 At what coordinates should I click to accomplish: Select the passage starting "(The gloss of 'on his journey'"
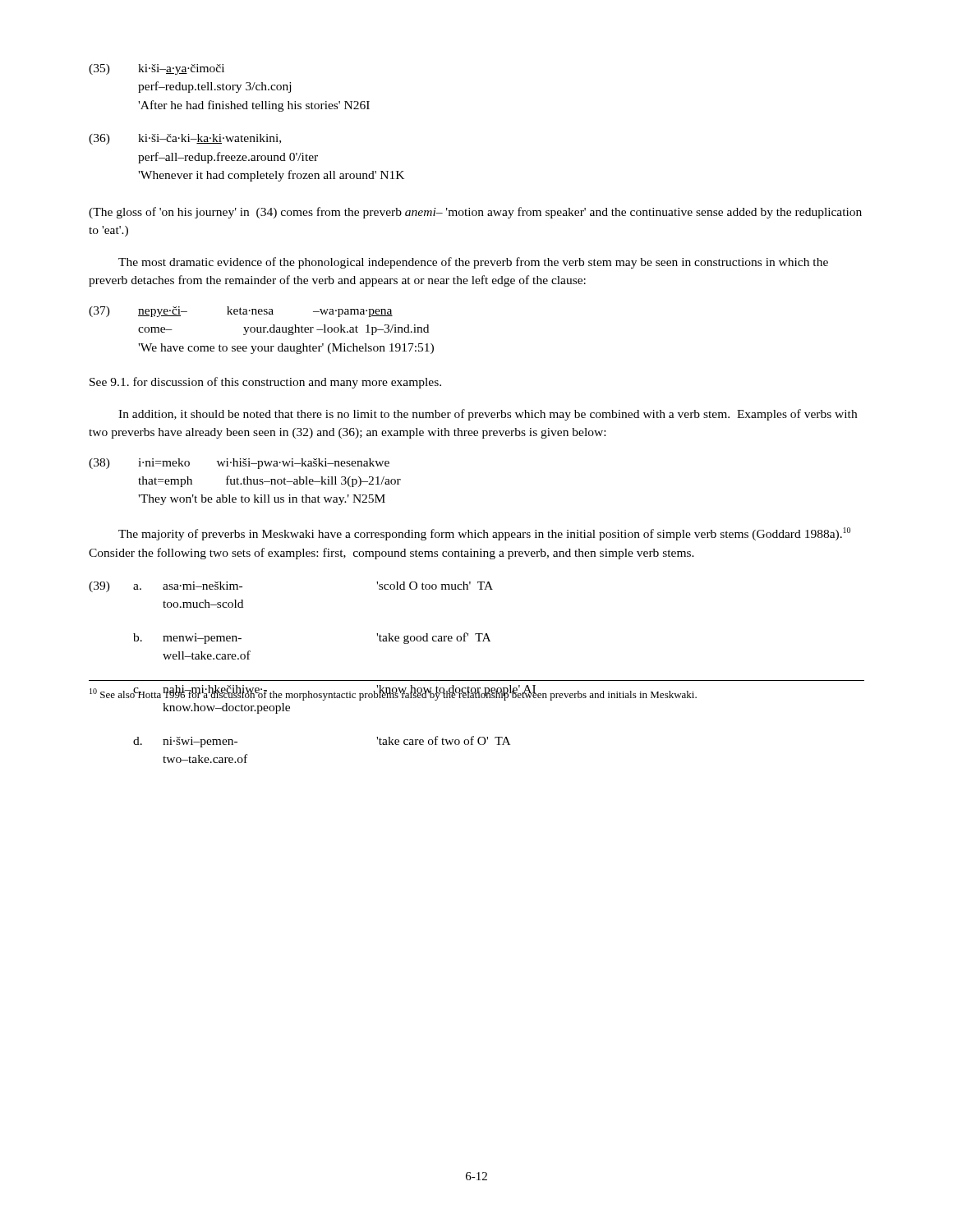pyautogui.click(x=476, y=221)
